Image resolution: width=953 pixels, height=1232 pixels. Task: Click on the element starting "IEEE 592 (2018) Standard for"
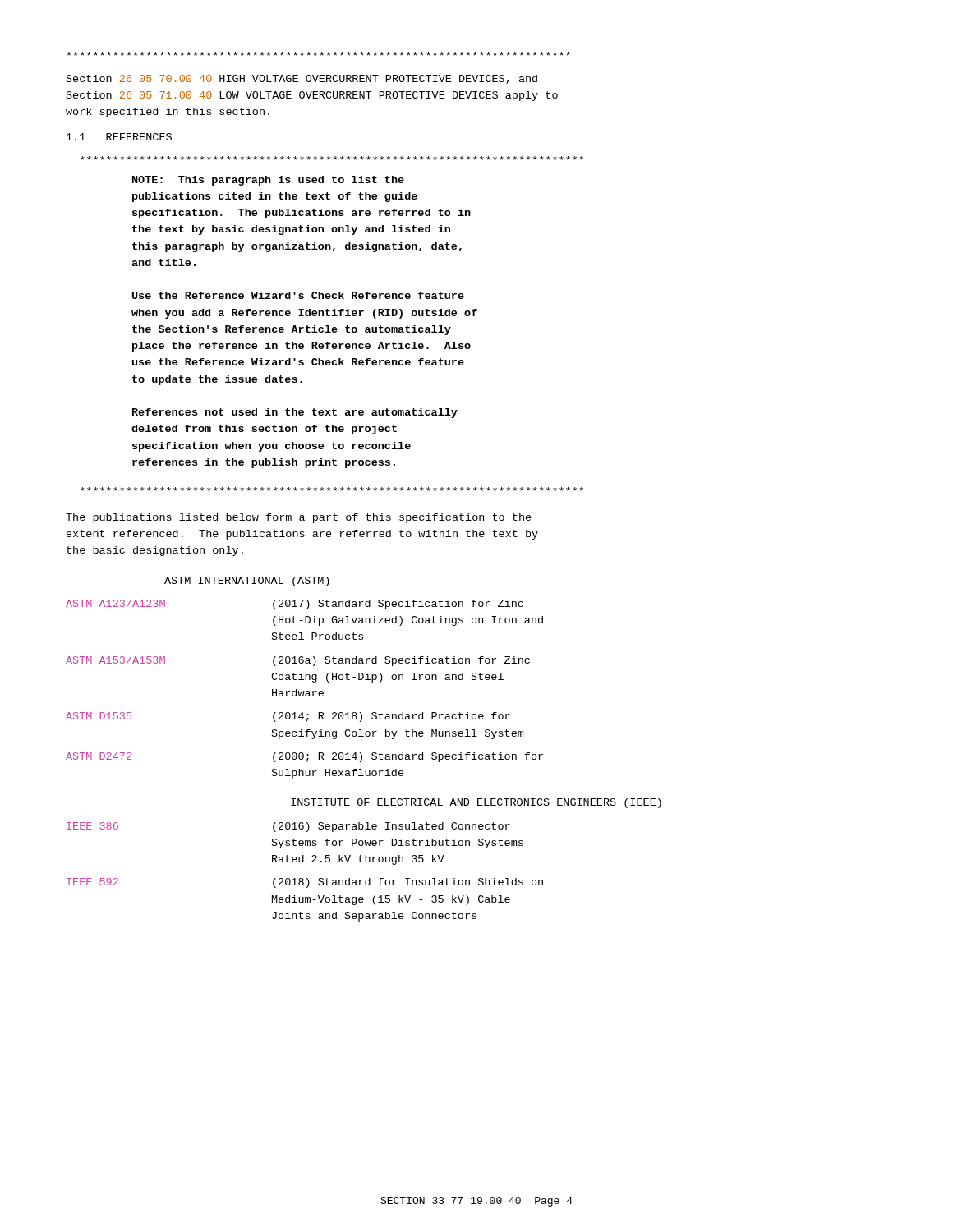tap(476, 900)
